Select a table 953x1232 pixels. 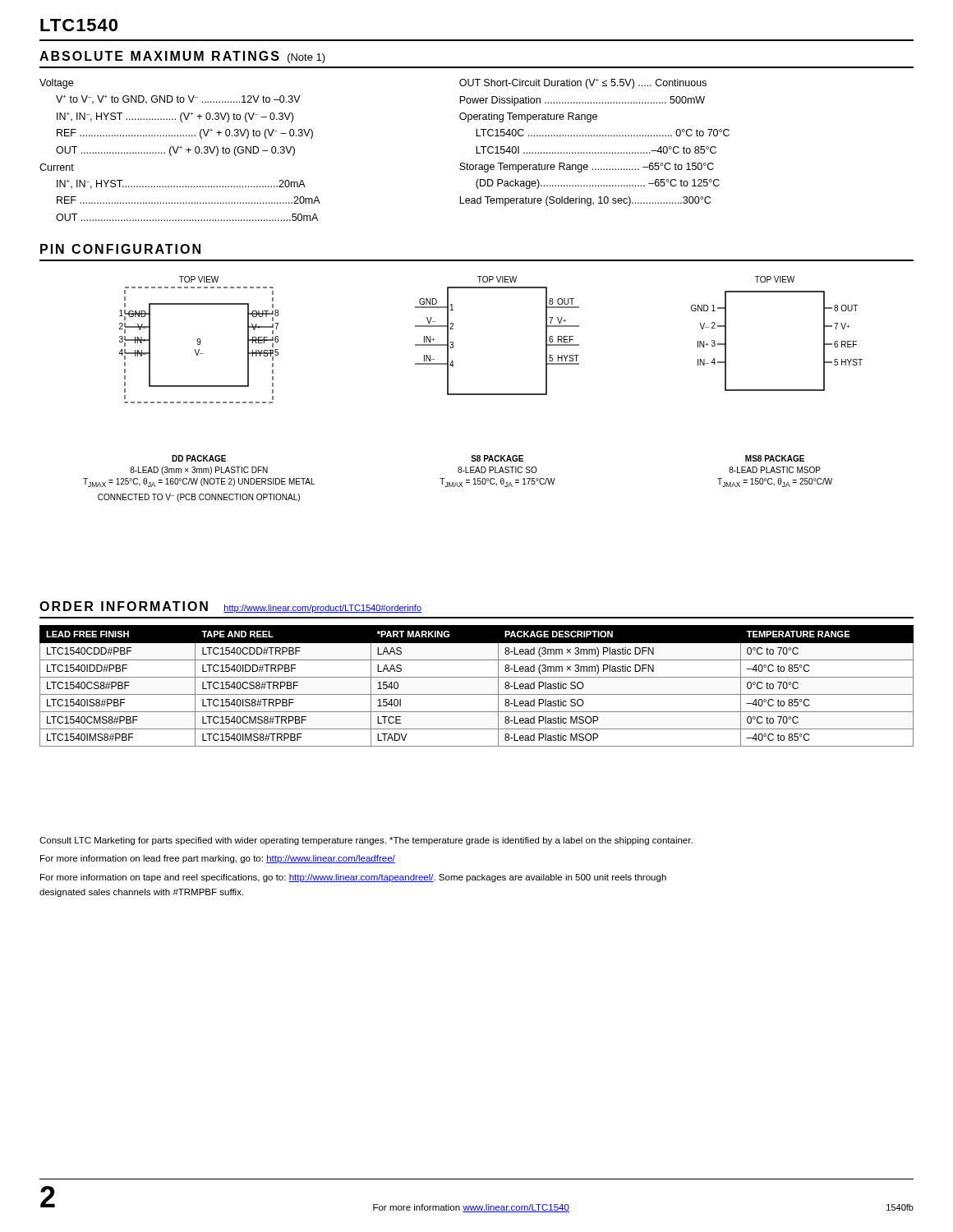[476, 686]
